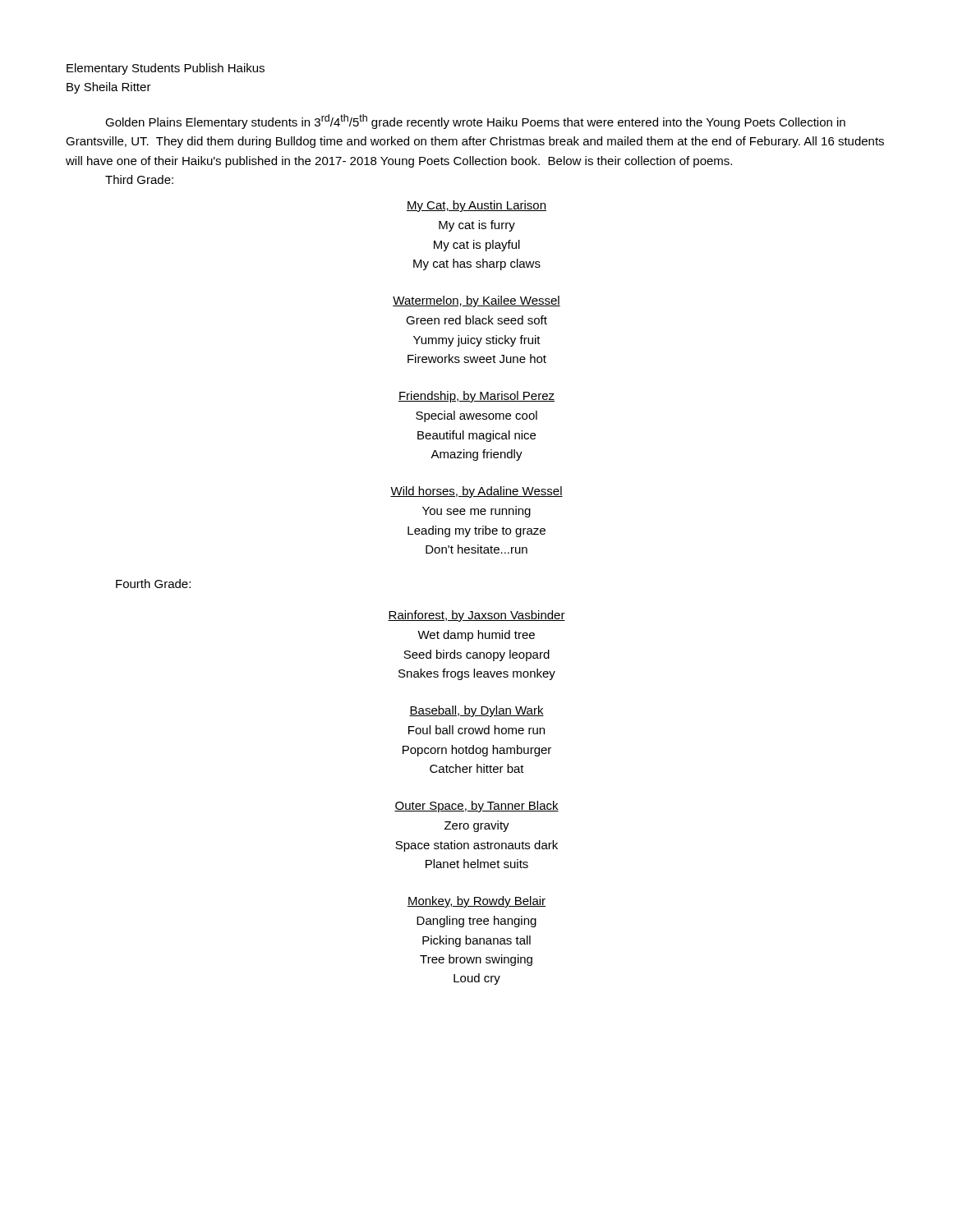
Task: Locate the element starting "My Cat, by Austin Larison My cat"
Action: [x=476, y=234]
